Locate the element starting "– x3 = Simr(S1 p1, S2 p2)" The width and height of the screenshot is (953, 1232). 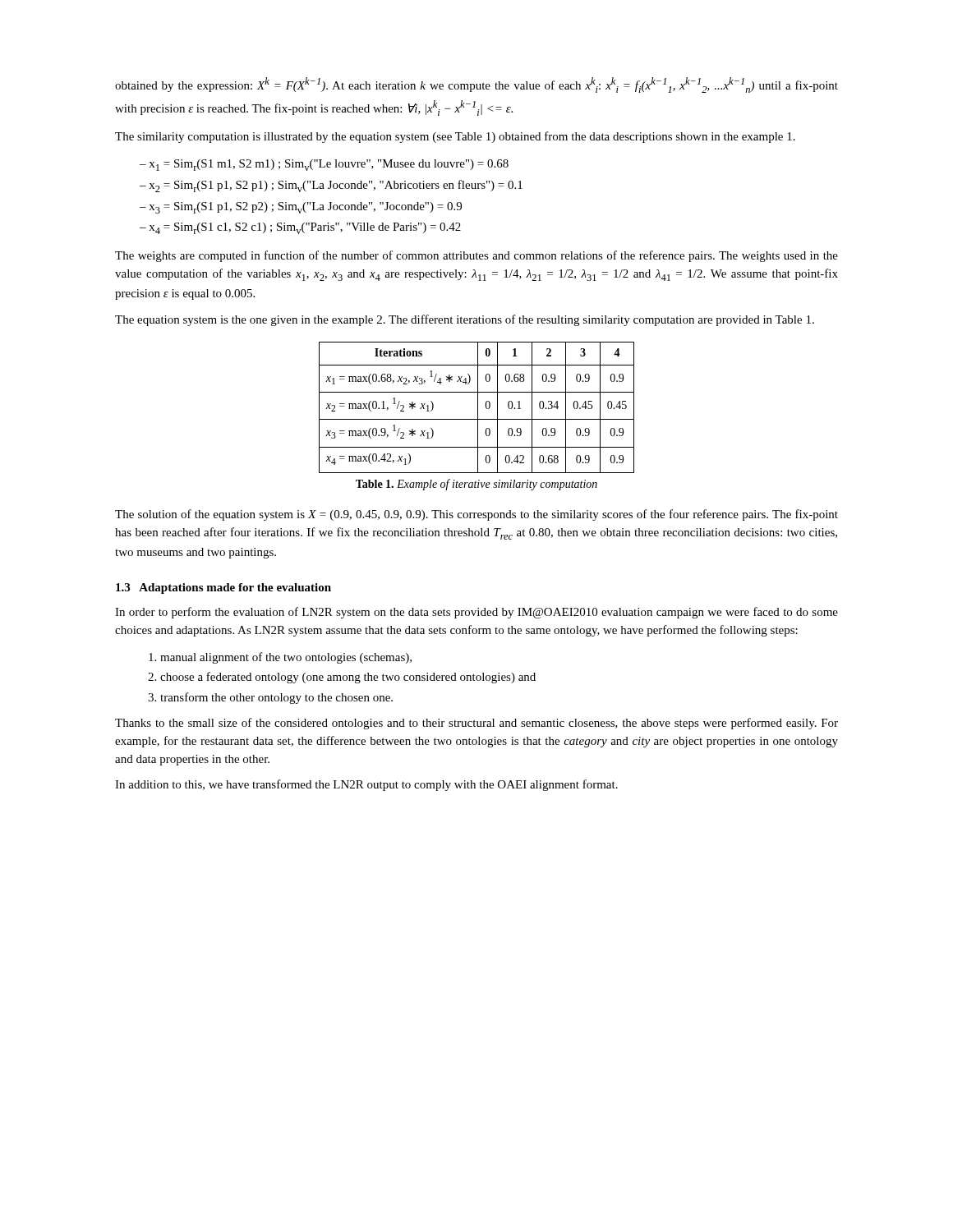coord(301,207)
